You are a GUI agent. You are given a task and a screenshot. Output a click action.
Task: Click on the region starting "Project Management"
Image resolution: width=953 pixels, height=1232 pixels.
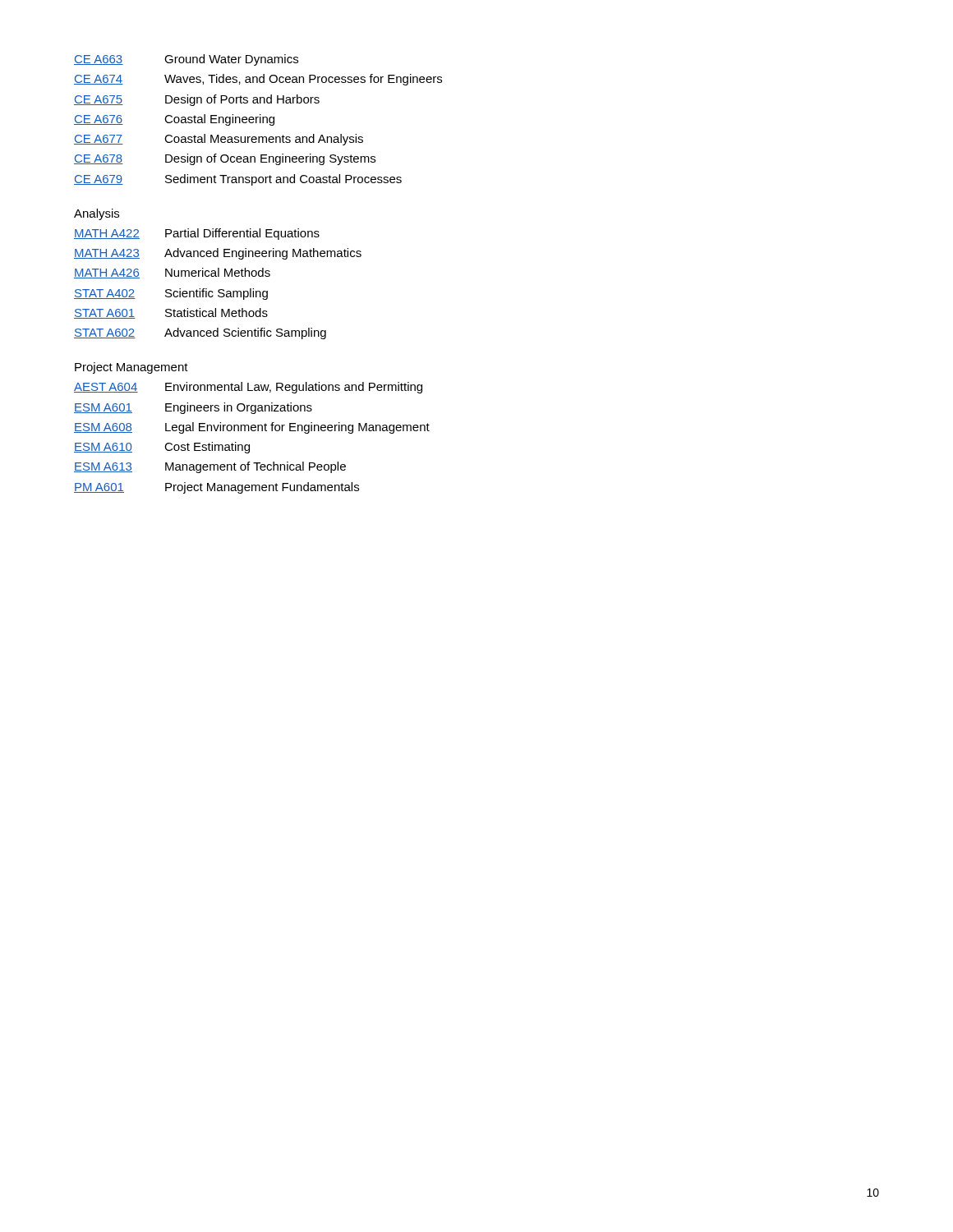point(131,367)
